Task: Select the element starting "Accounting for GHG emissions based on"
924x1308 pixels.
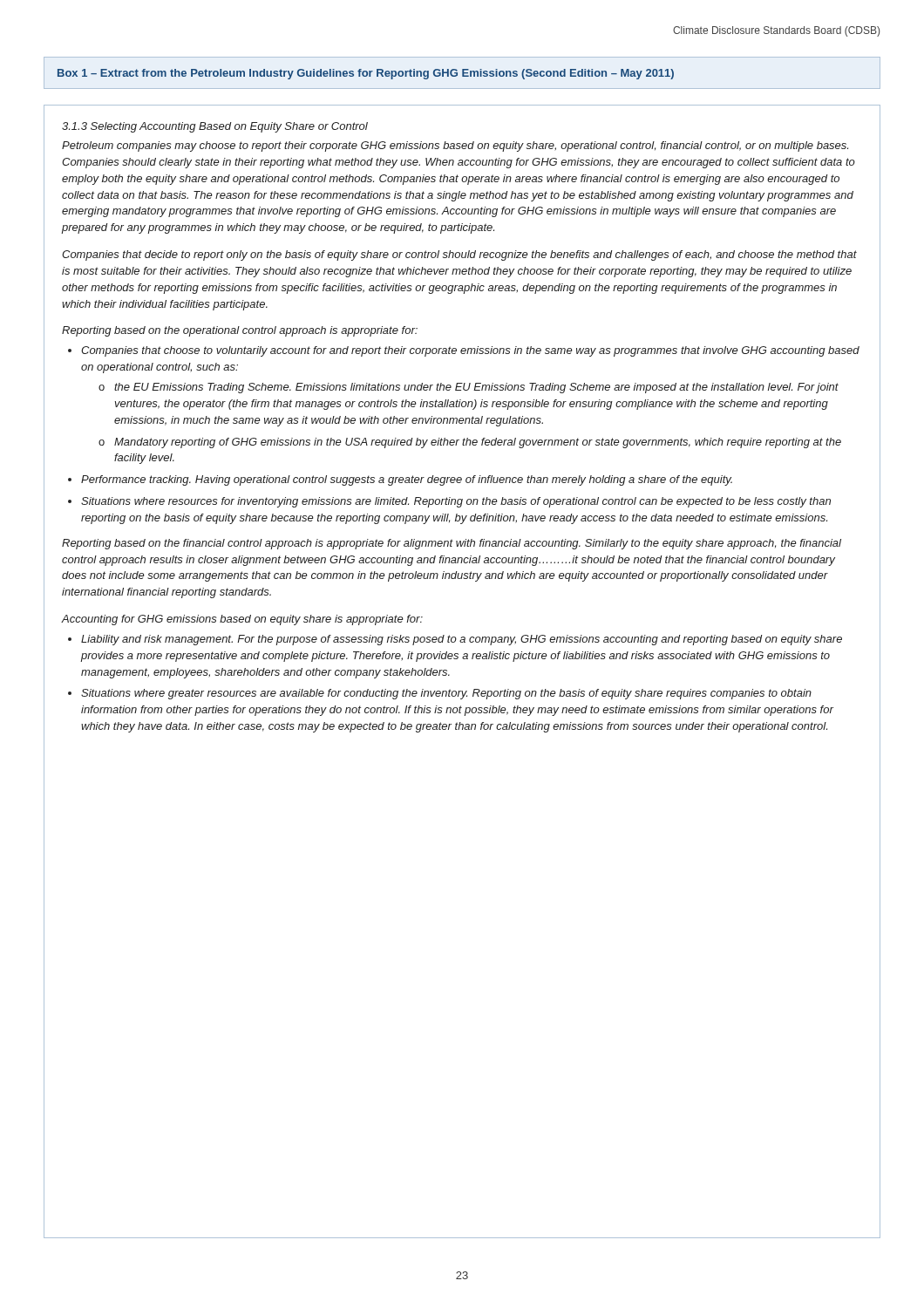Action: [242, 620]
